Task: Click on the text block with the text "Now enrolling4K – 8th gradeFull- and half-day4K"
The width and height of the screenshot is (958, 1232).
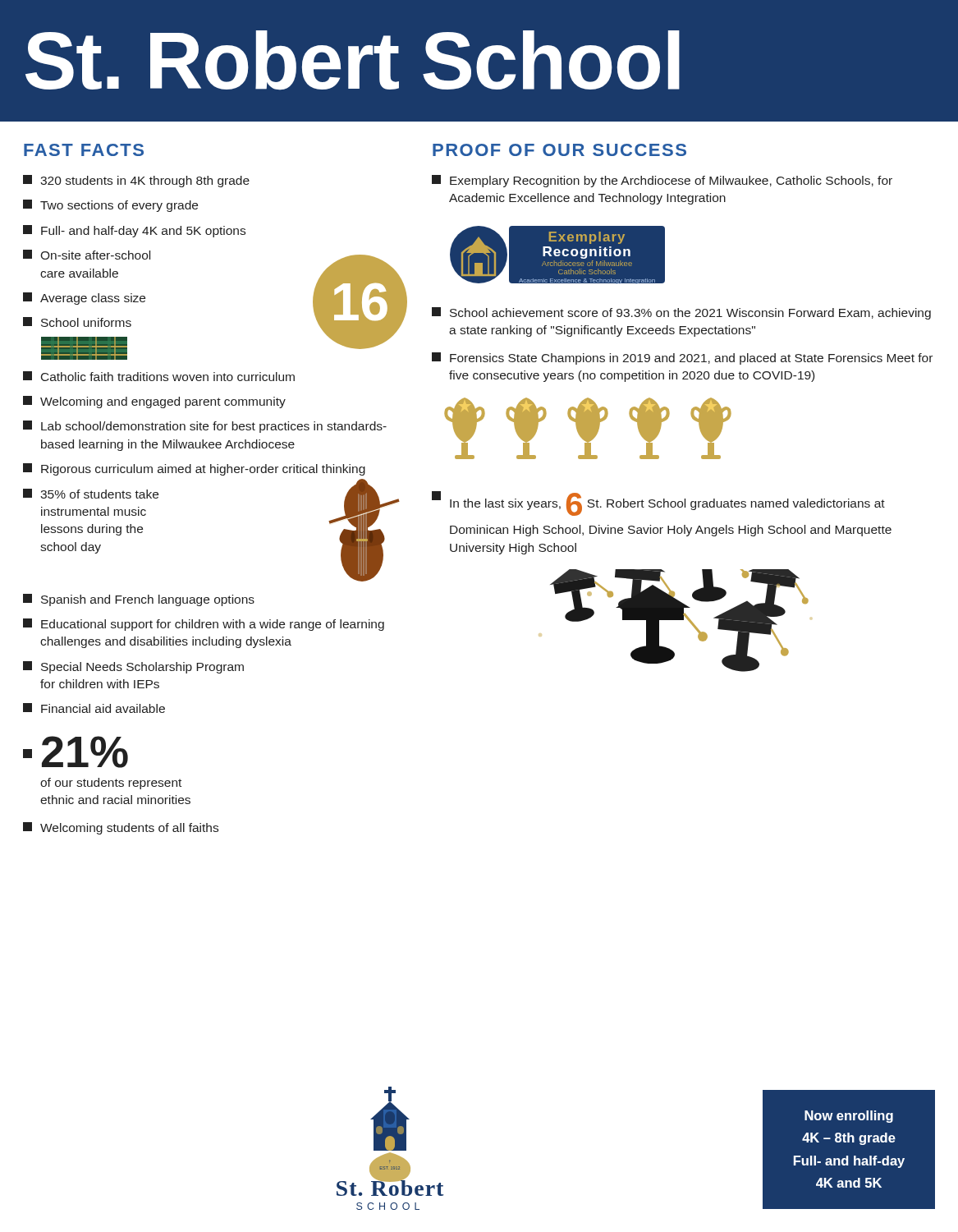Action: [x=849, y=1149]
